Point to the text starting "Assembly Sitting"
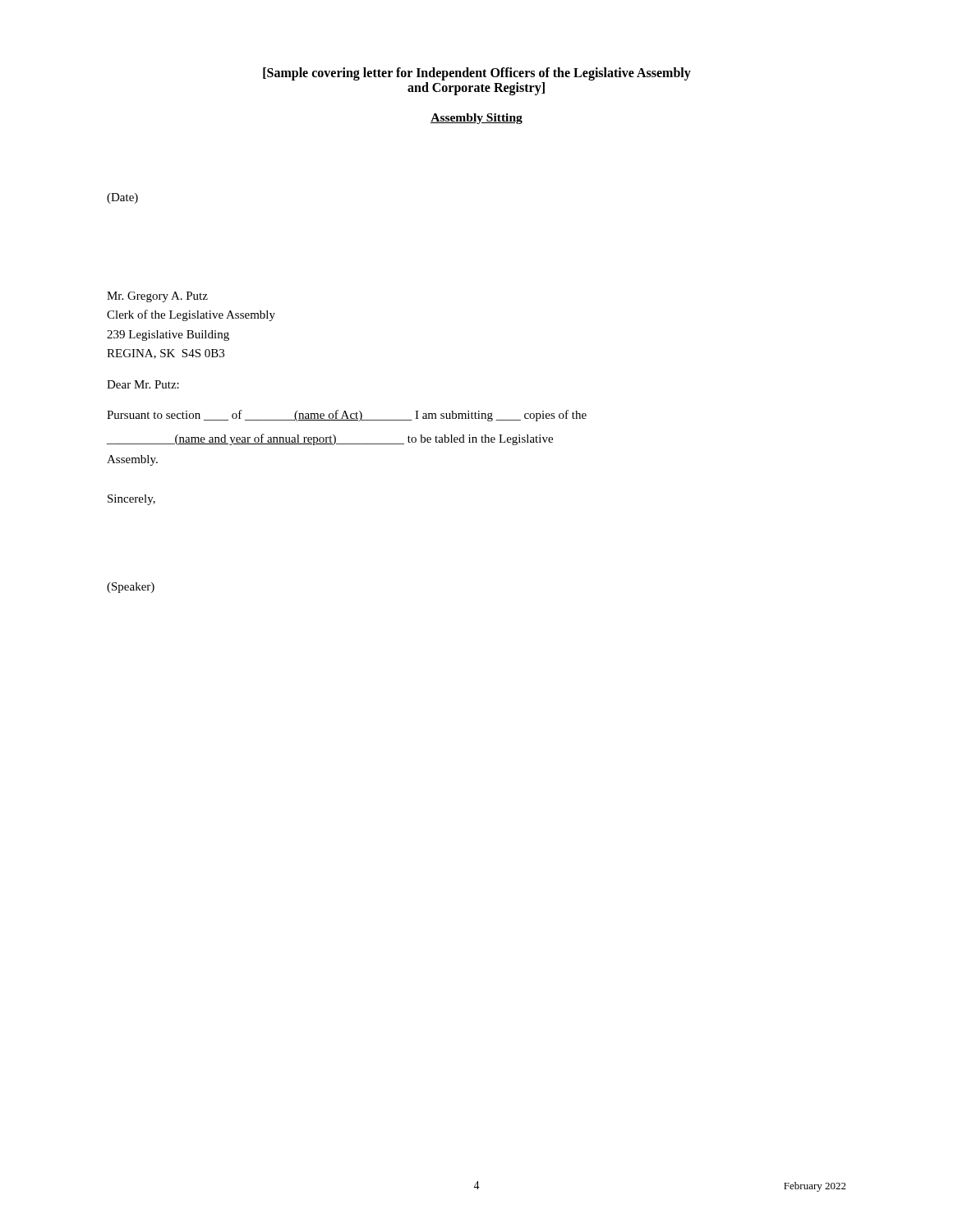Viewport: 953px width, 1232px height. click(476, 117)
